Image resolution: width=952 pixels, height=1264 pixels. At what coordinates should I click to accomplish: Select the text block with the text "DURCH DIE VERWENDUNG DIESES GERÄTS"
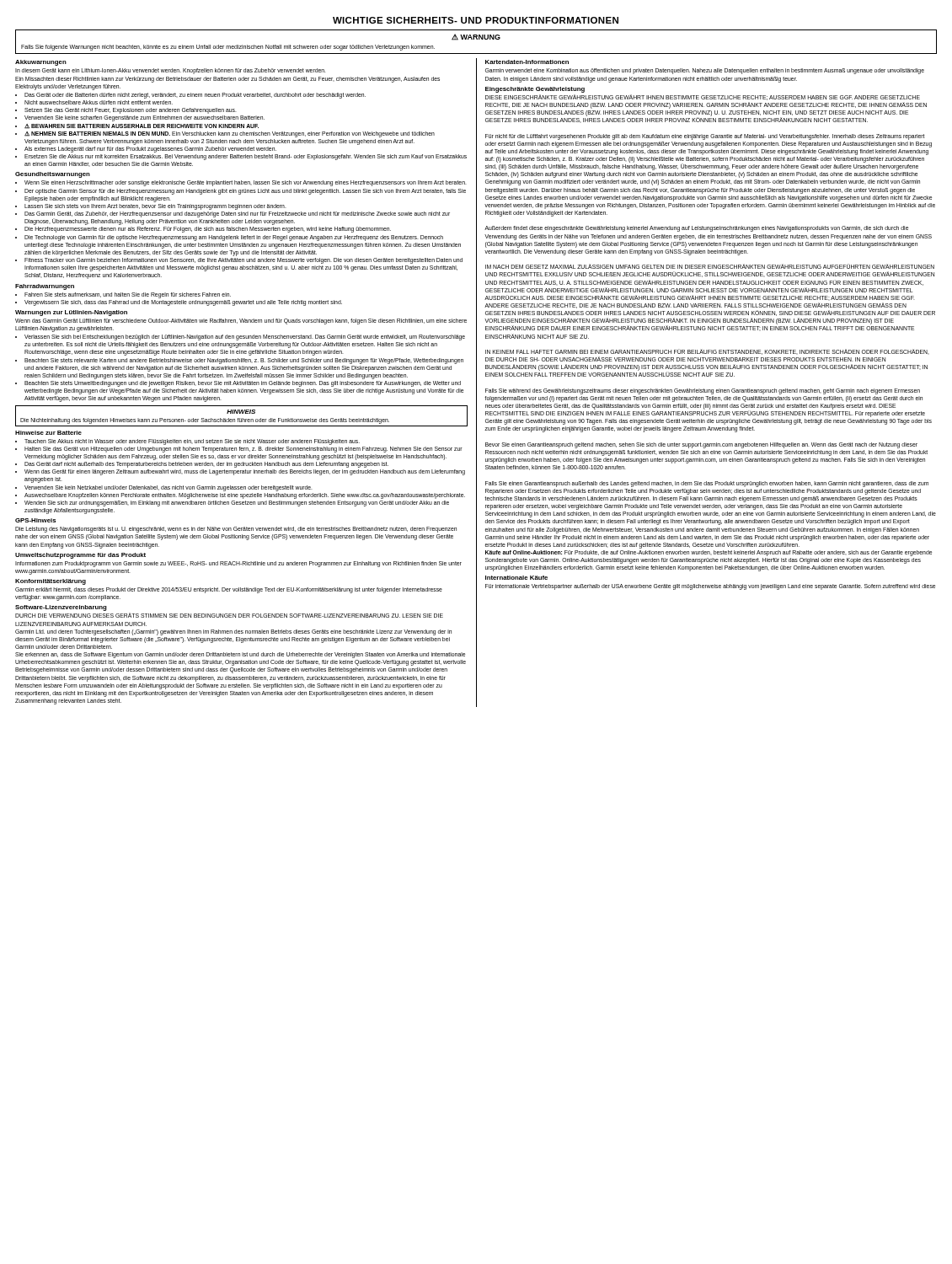coord(241,658)
